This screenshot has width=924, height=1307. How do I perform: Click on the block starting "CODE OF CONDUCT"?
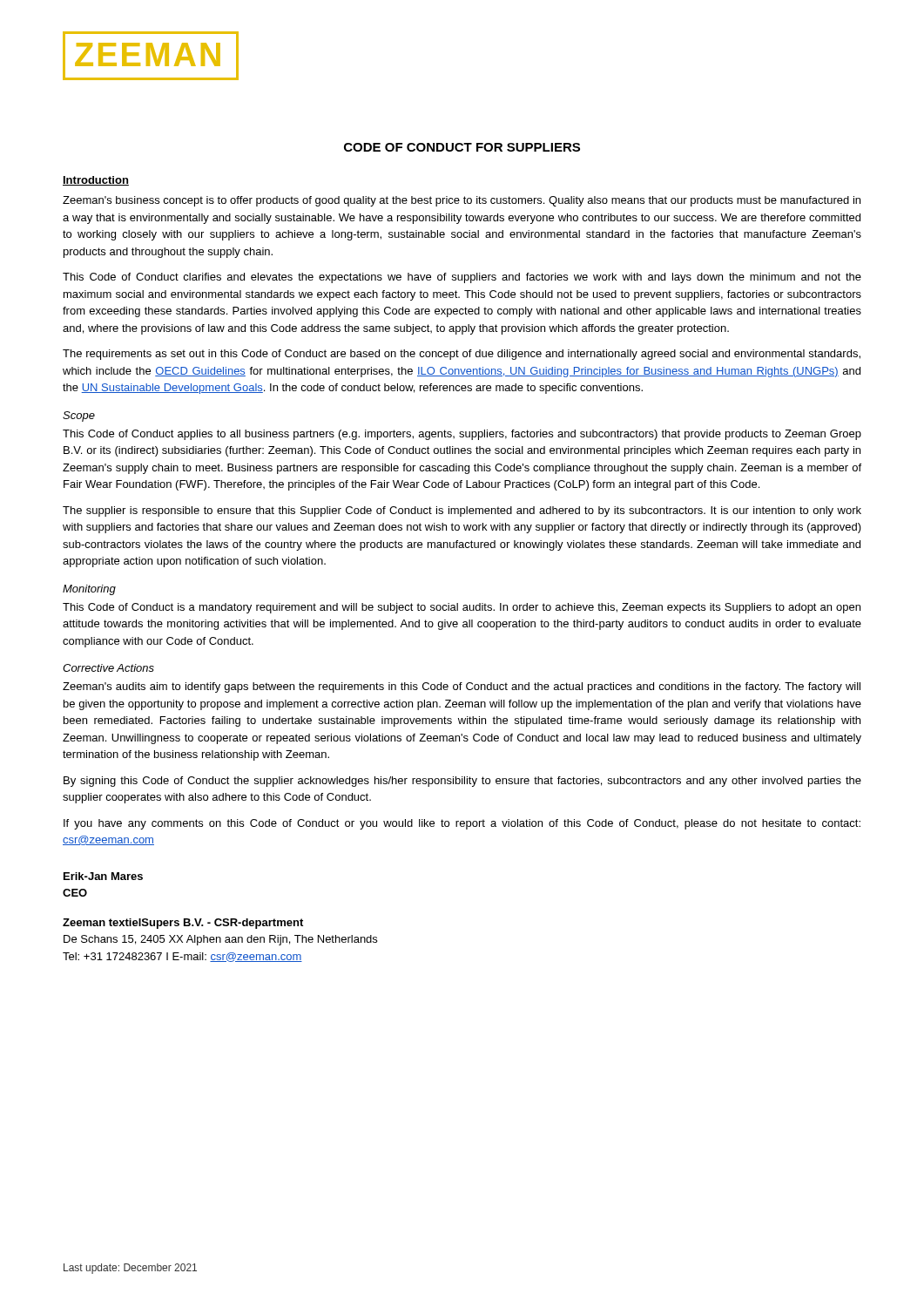(462, 147)
